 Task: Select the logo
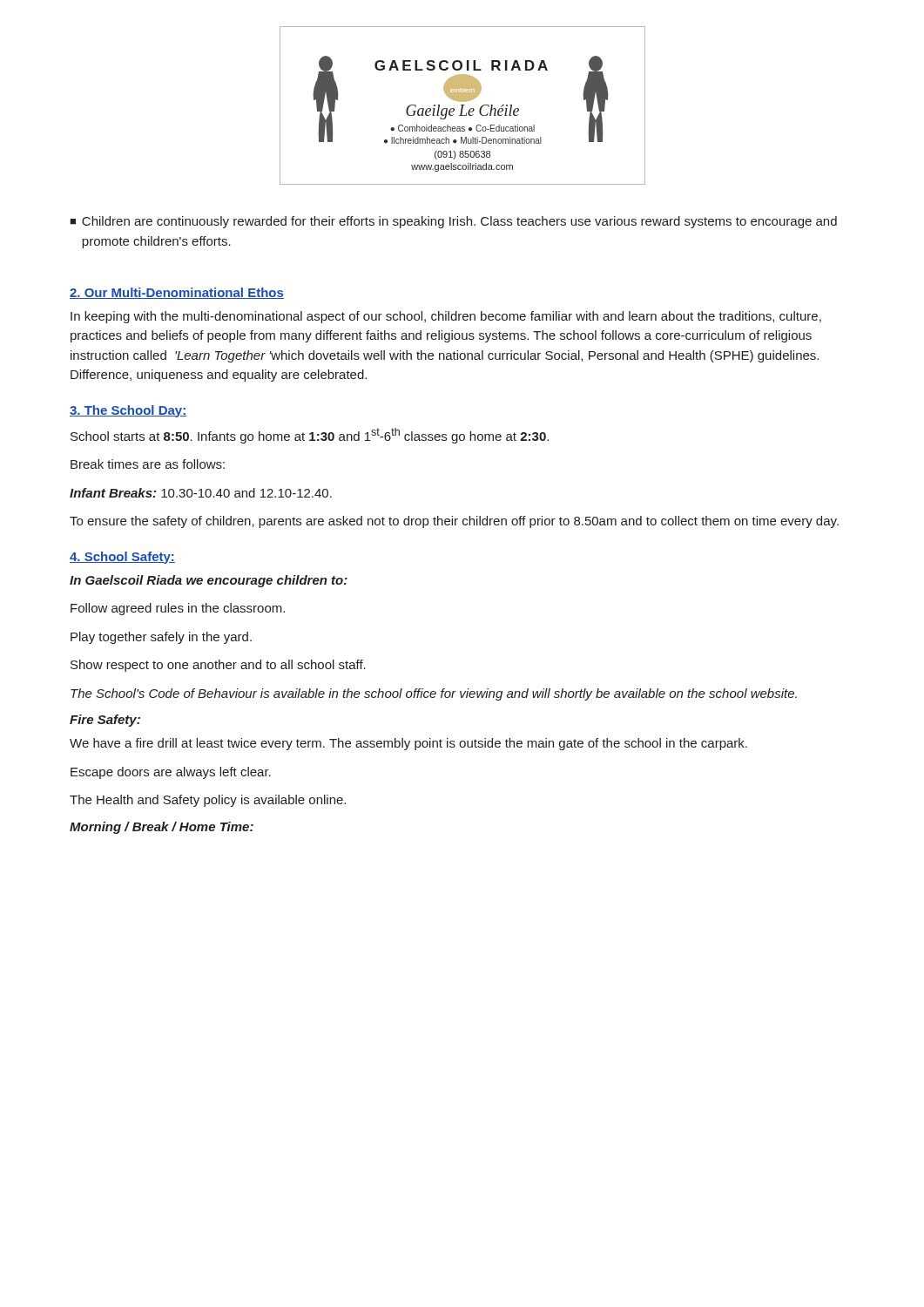(462, 105)
